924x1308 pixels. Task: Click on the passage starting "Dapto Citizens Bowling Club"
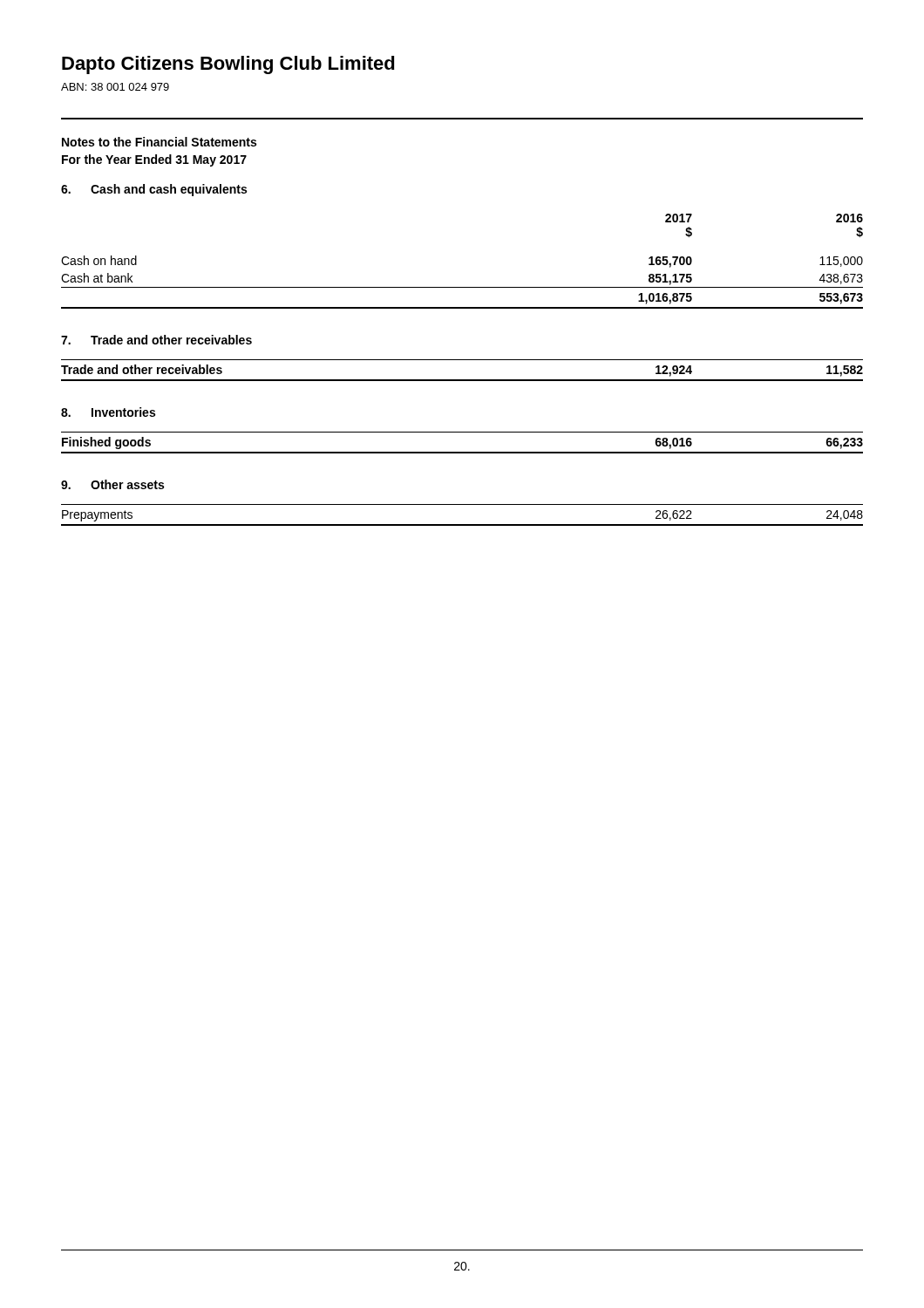[228, 63]
